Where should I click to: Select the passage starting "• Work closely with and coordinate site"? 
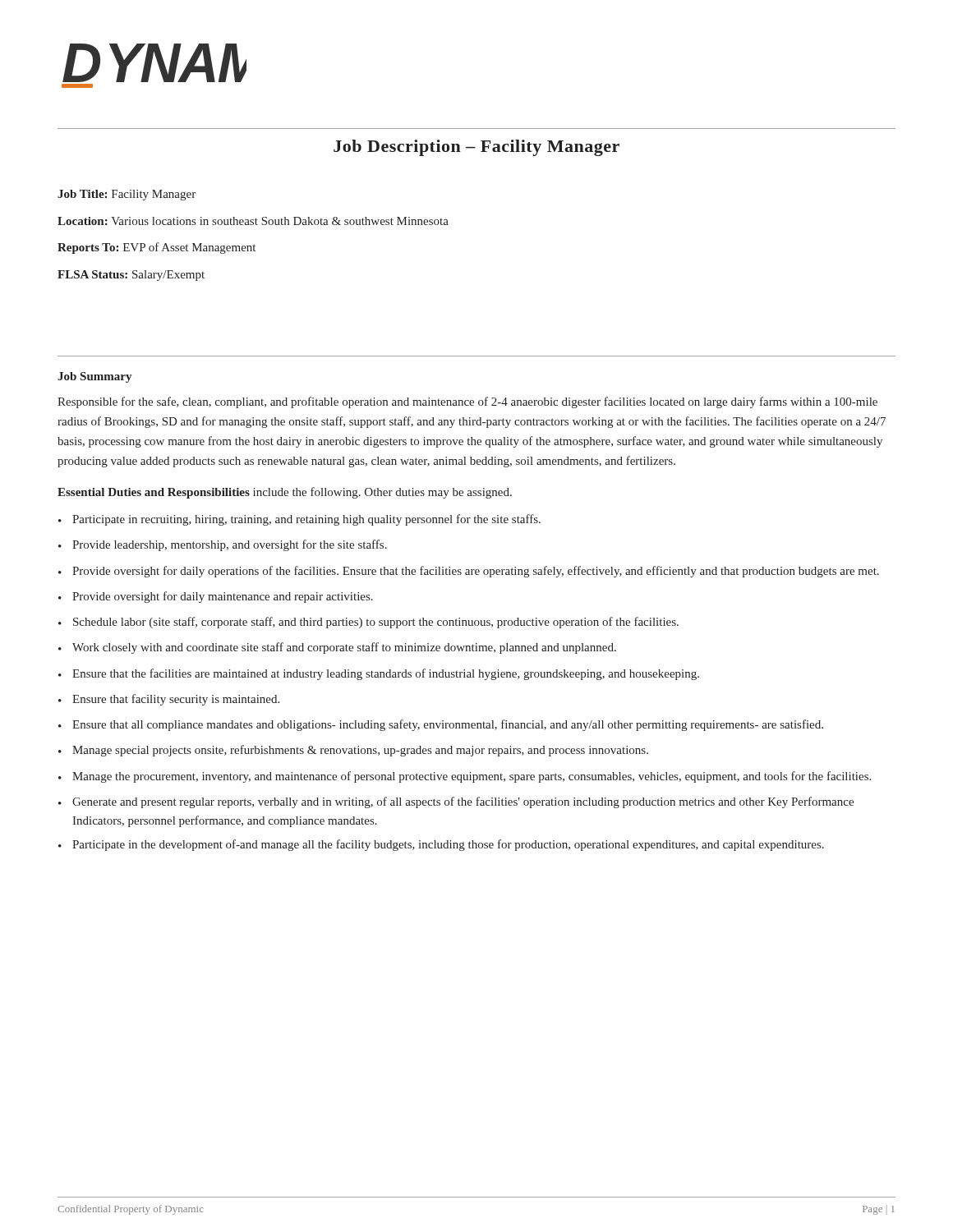pos(476,649)
